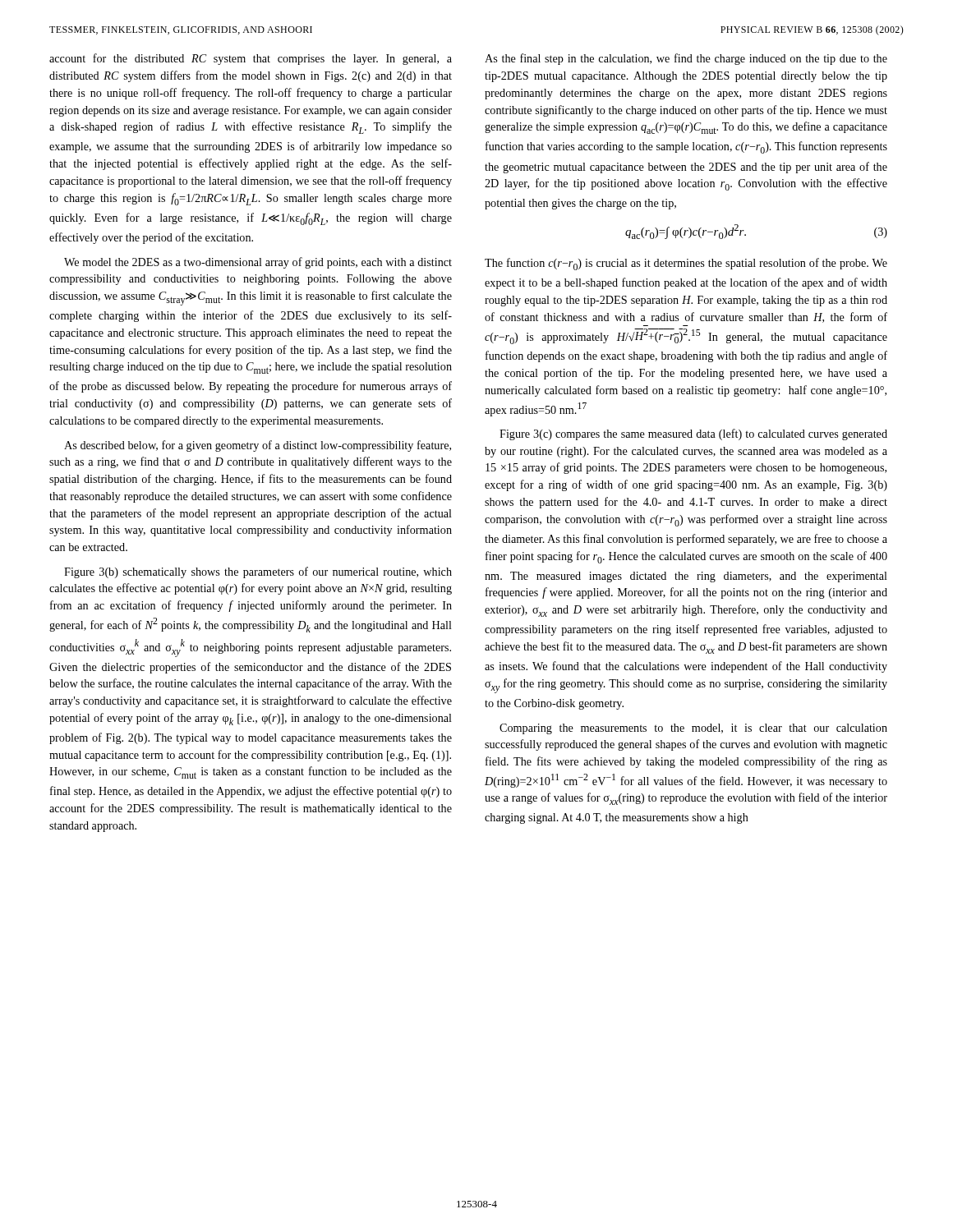
Task: Click on the text block starting "Figure 3(b) schematically"
Action: pyautogui.click(x=251, y=699)
